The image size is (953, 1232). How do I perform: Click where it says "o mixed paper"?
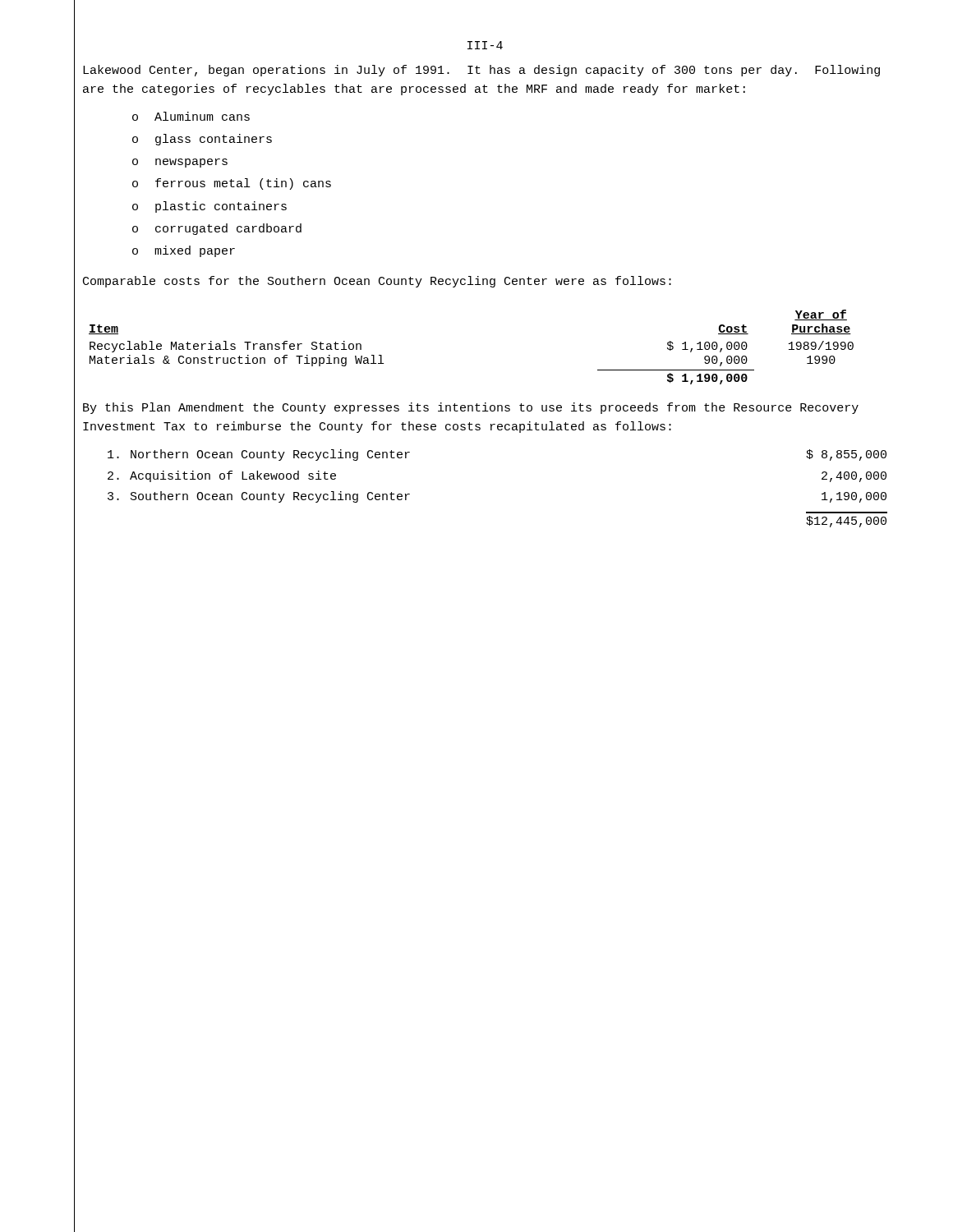(184, 252)
